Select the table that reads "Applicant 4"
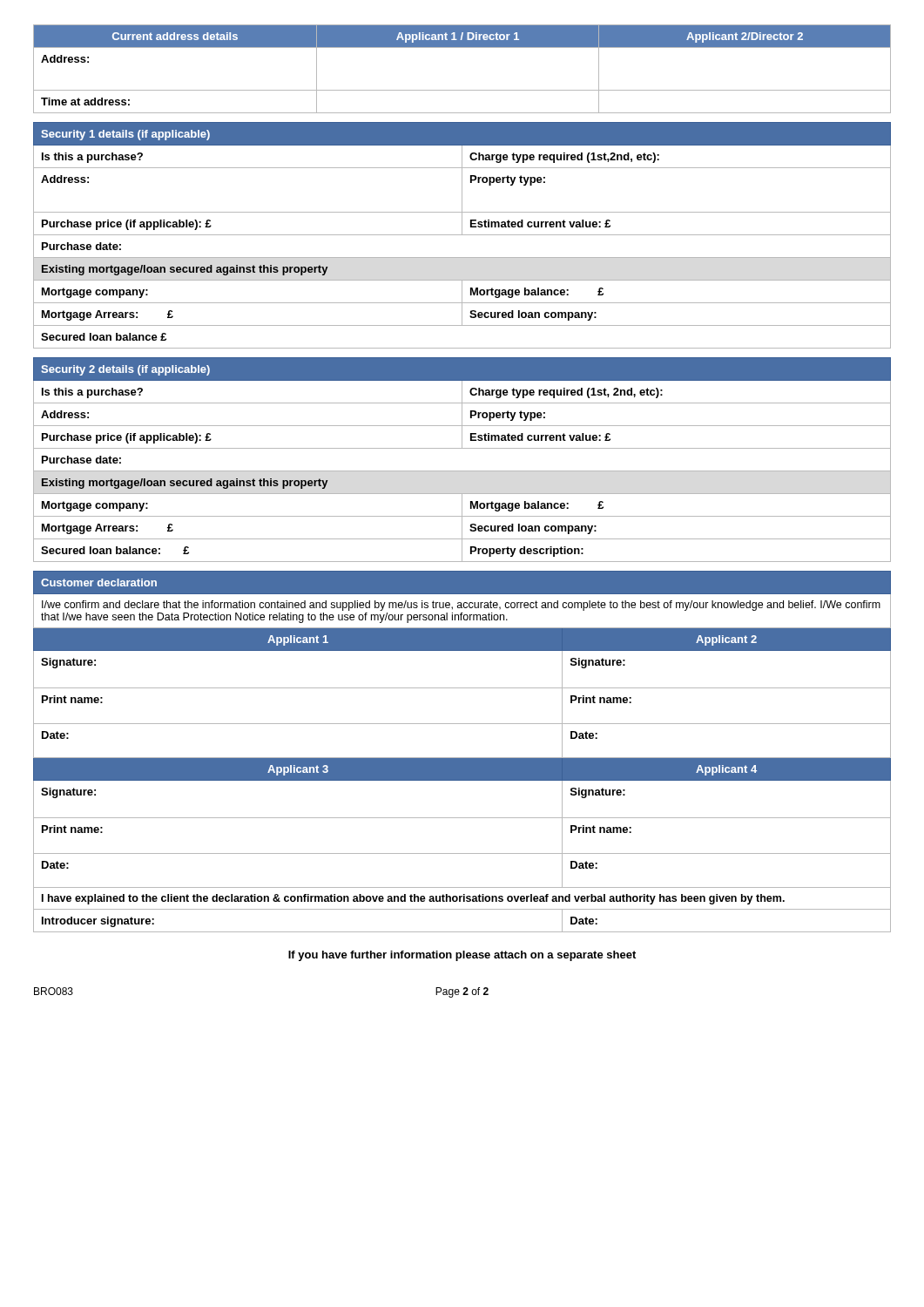924x1307 pixels. pyautogui.click(x=462, y=752)
